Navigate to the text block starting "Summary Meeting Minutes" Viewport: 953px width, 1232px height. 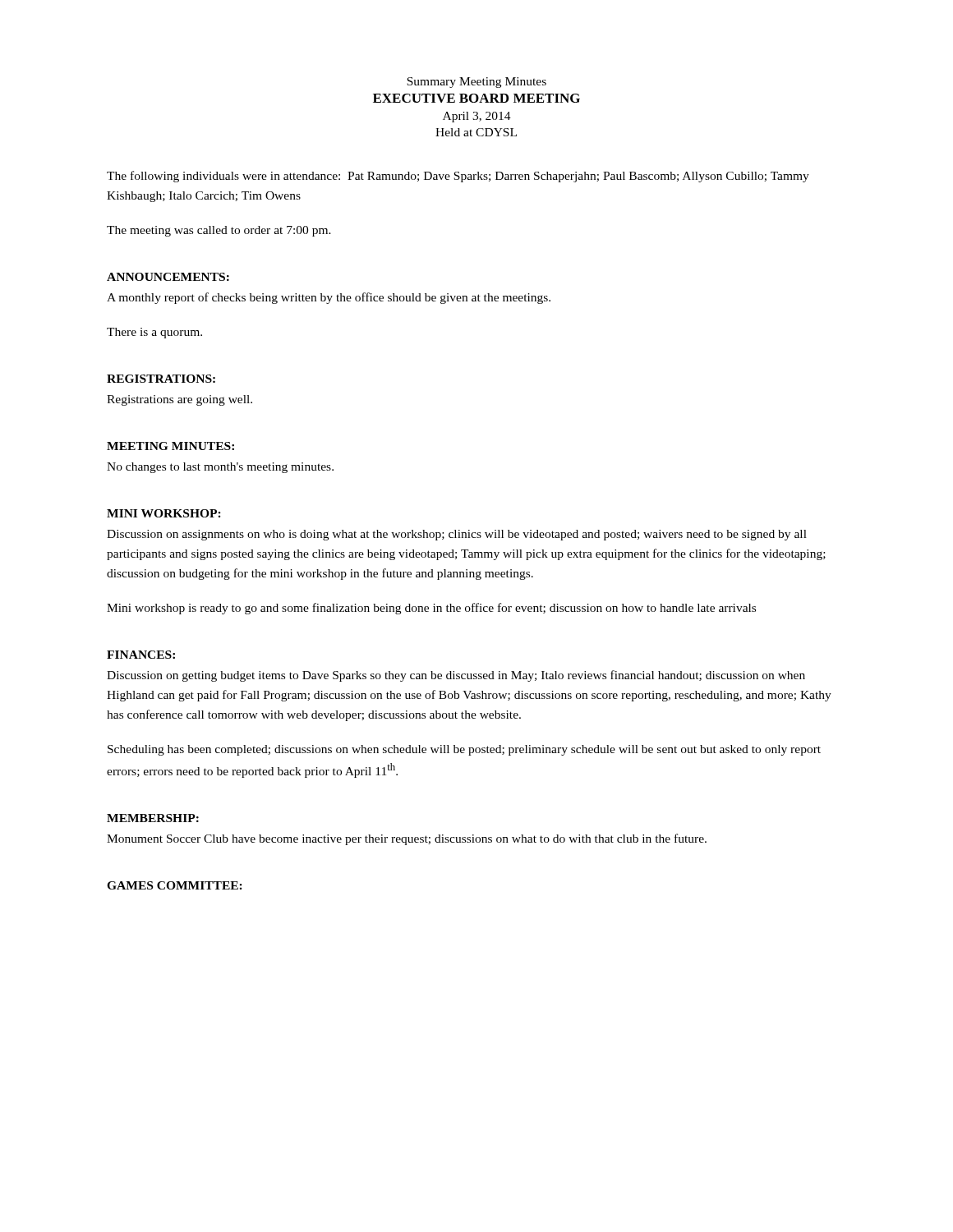[x=476, y=107]
